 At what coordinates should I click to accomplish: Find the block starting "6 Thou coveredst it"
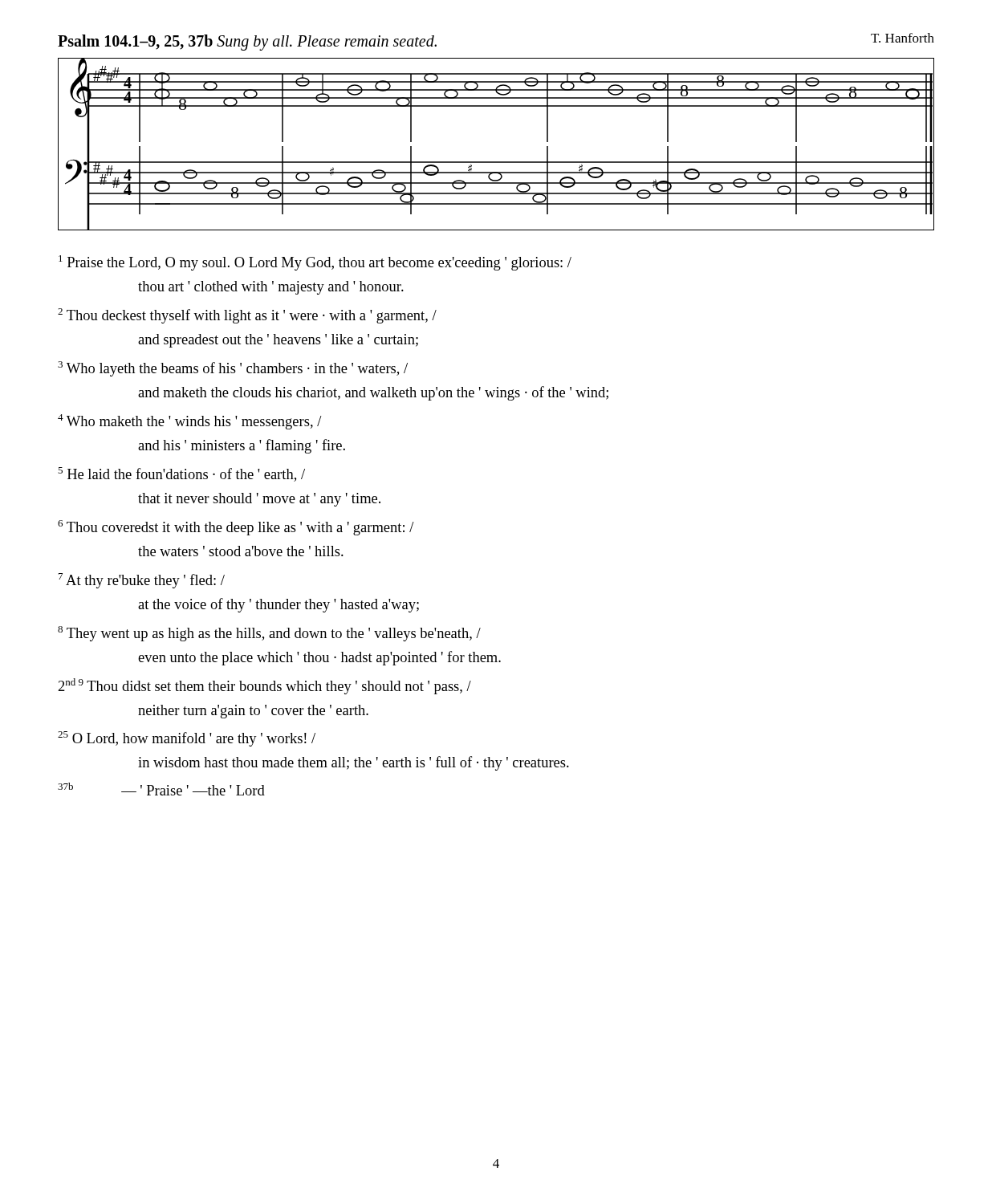236,540
